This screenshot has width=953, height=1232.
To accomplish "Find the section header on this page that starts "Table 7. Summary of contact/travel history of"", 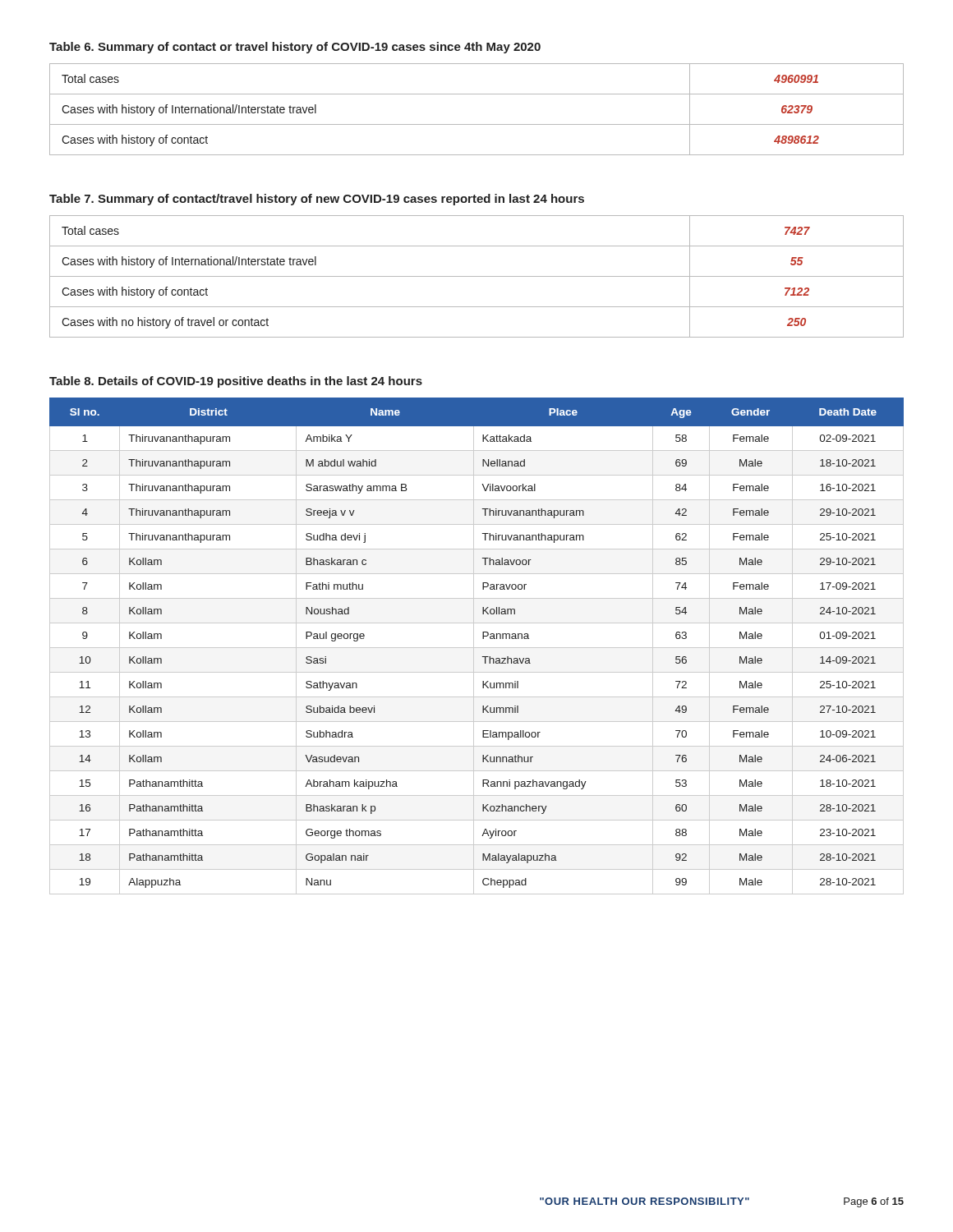I will 317,198.
